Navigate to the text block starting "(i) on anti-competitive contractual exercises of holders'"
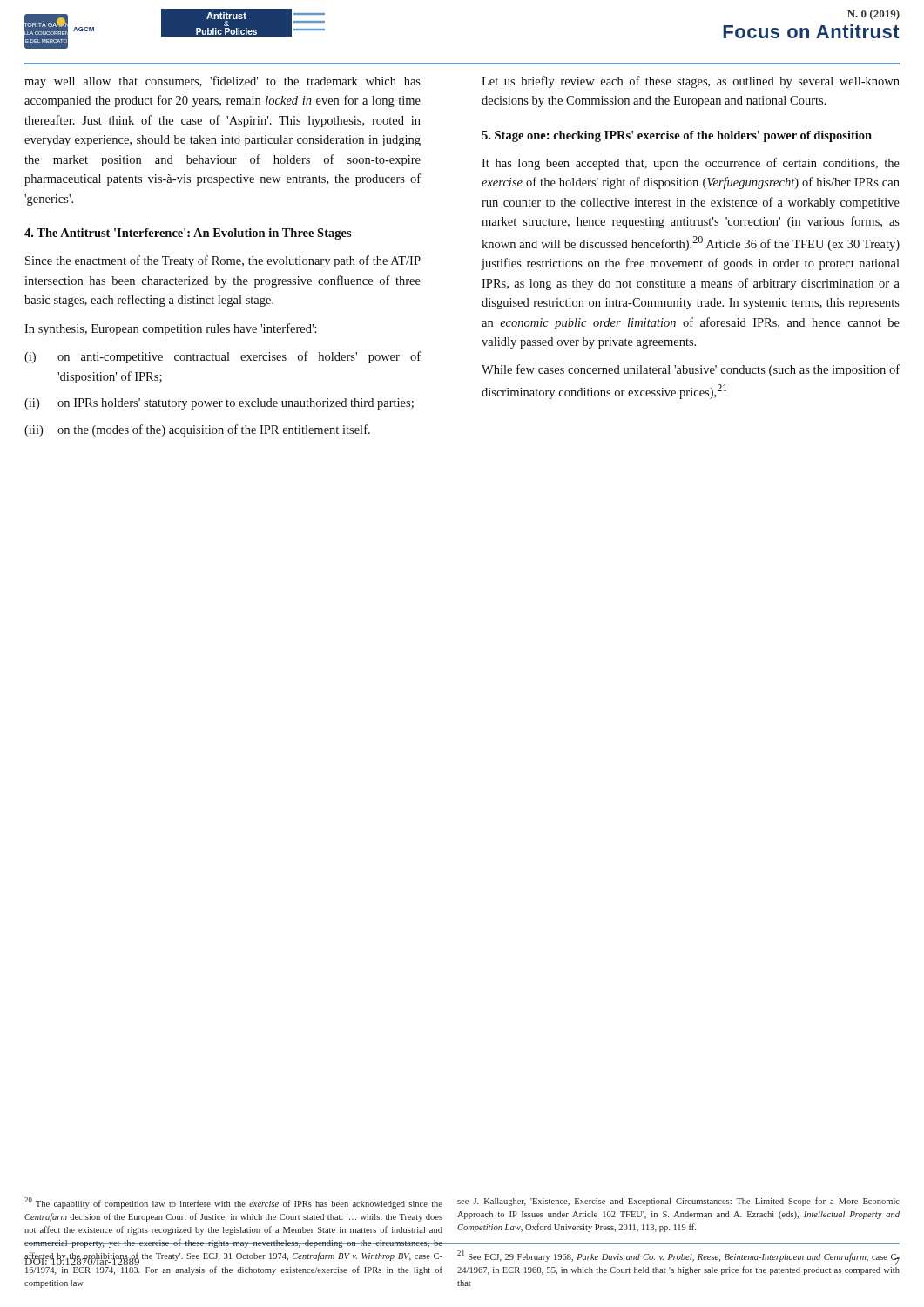The height and width of the screenshot is (1307, 924). 222,366
